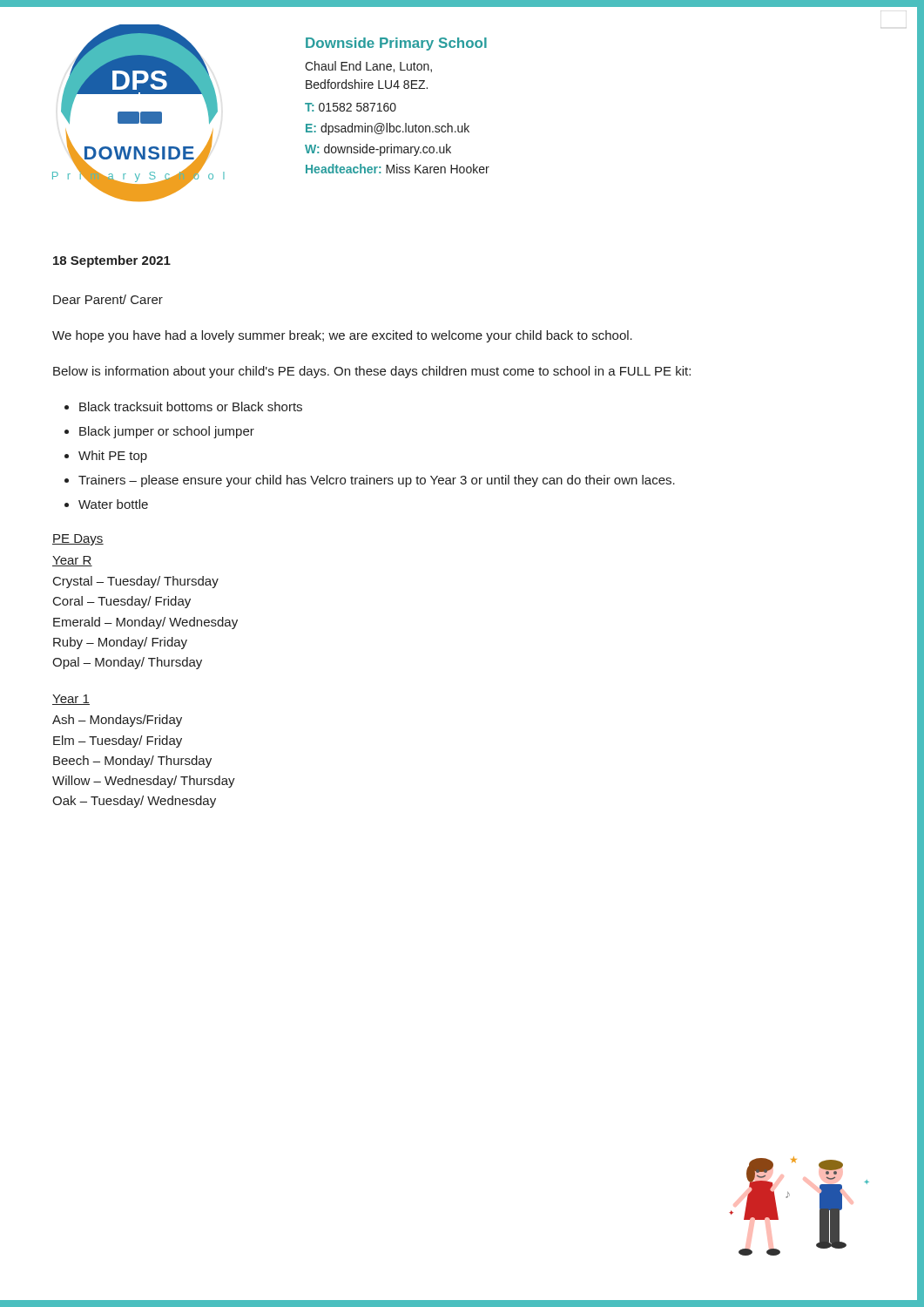
Task: Locate the text block with the text "Year 1 Ash – Mondays/Friday Elm"
Action: click(x=71, y=700)
